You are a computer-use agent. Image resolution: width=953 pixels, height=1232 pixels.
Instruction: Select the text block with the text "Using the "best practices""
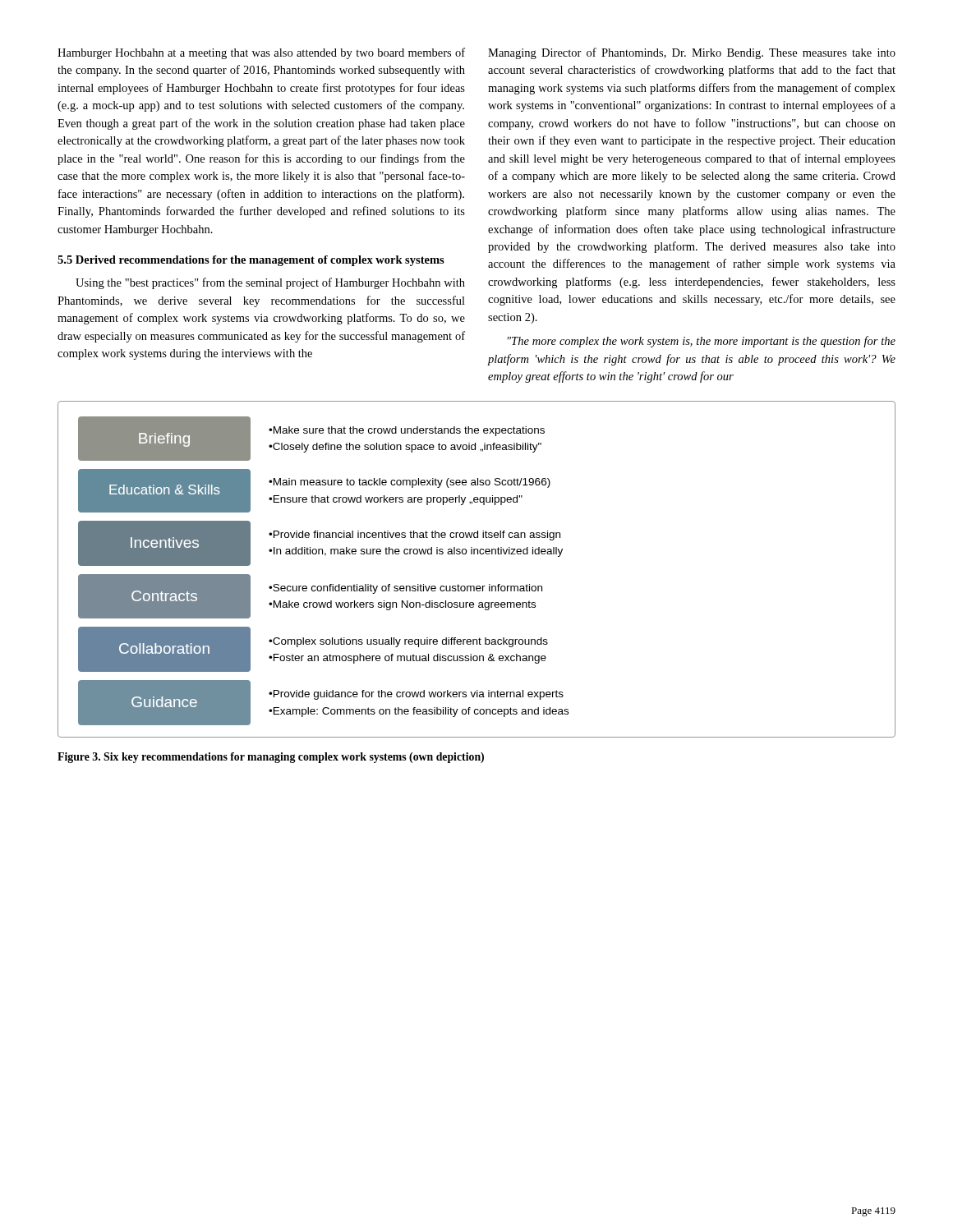(261, 319)
